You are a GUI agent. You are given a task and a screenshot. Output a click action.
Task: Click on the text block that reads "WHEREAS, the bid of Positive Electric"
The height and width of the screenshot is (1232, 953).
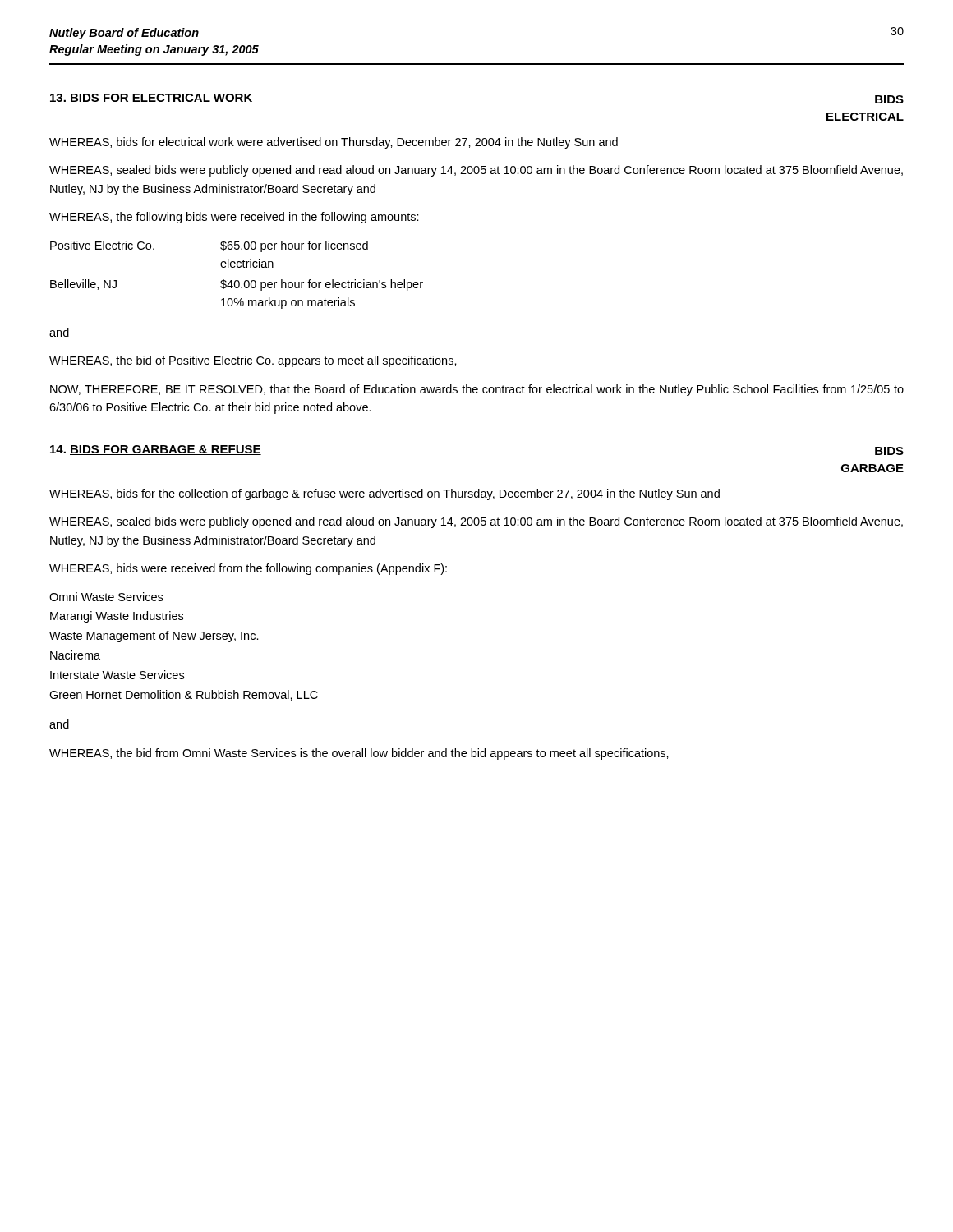point(253,361)
